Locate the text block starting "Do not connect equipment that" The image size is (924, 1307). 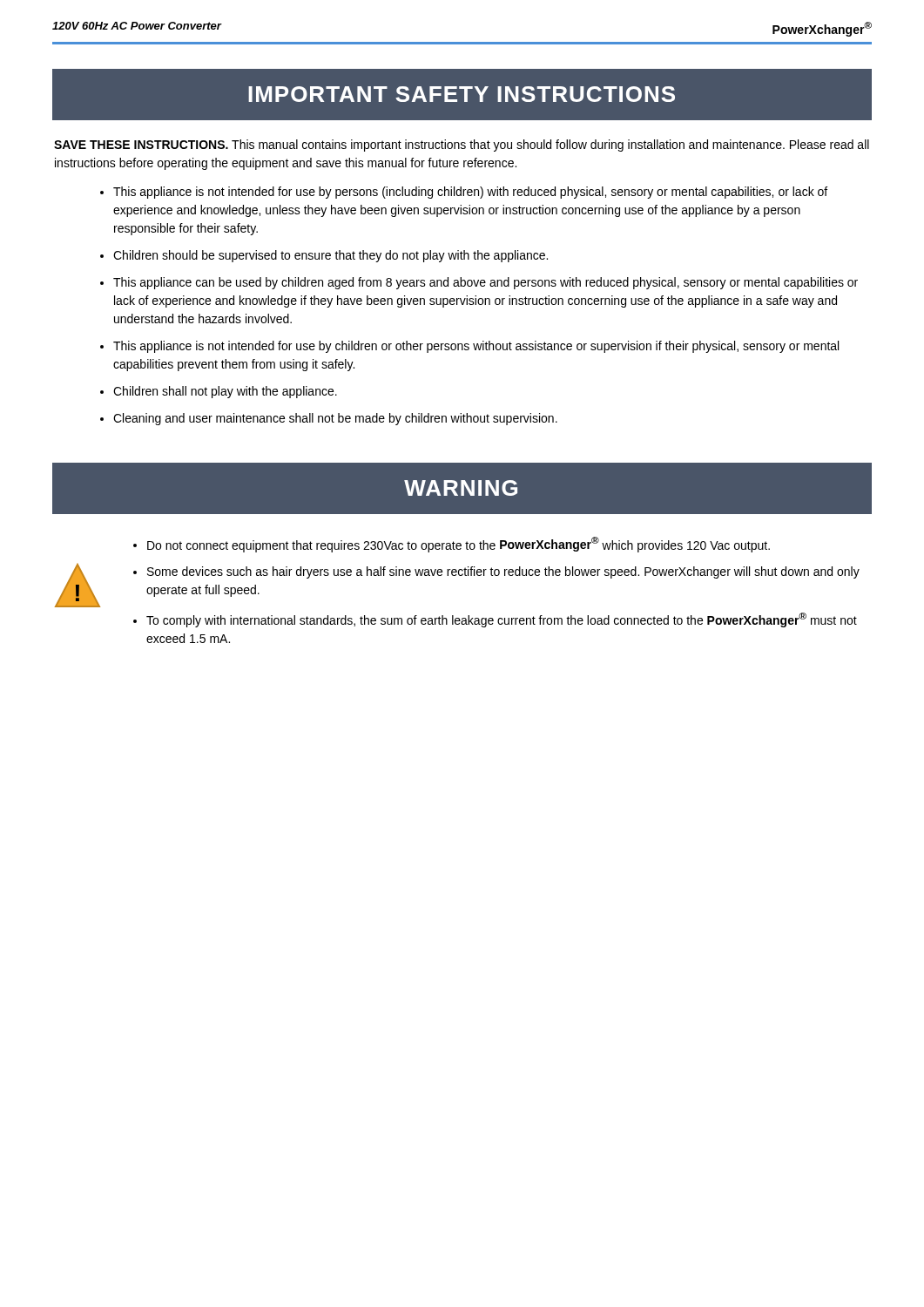point(459,543)
